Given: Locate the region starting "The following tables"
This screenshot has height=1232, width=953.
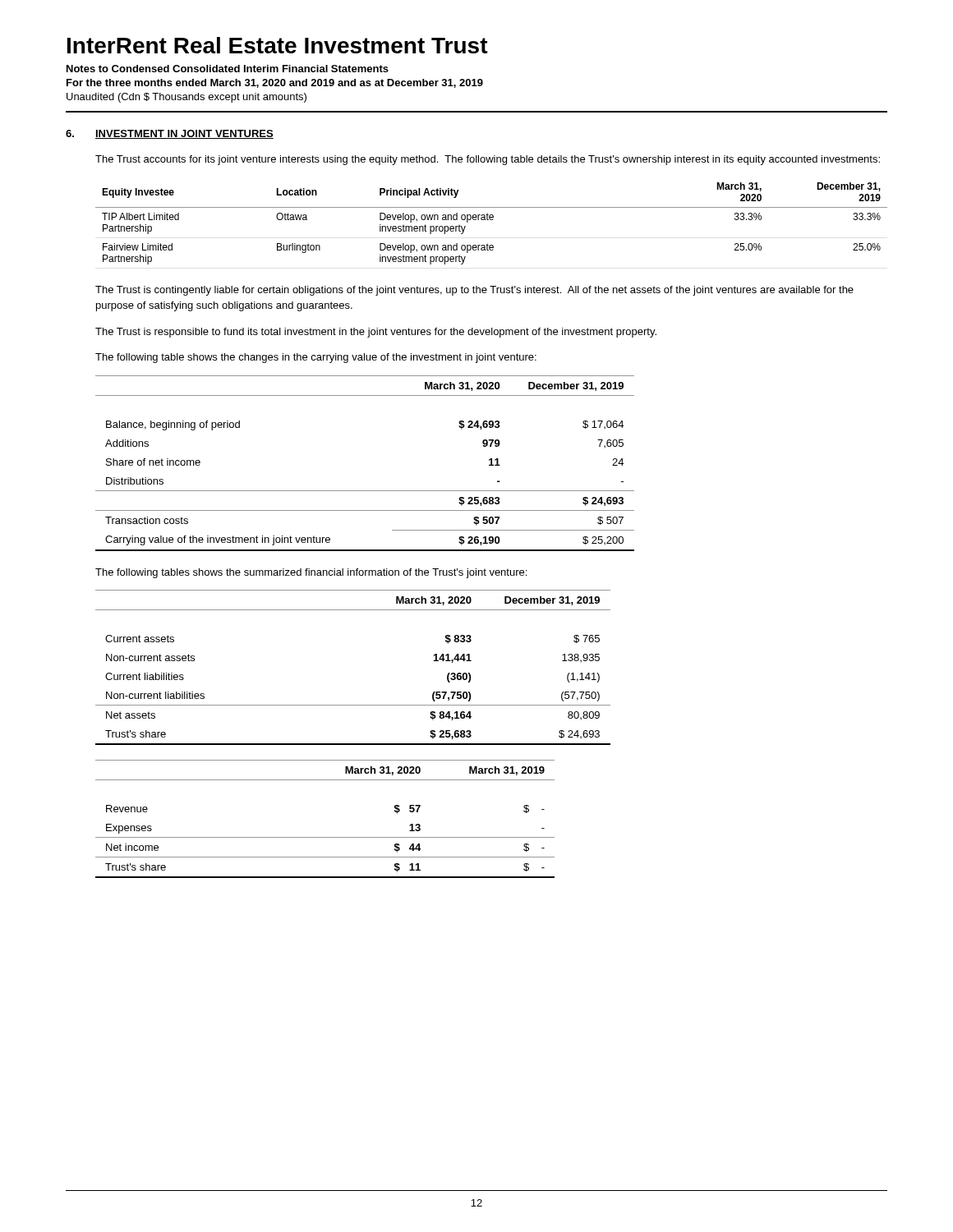Looking at the screenshot, I should tap(312, 572).
